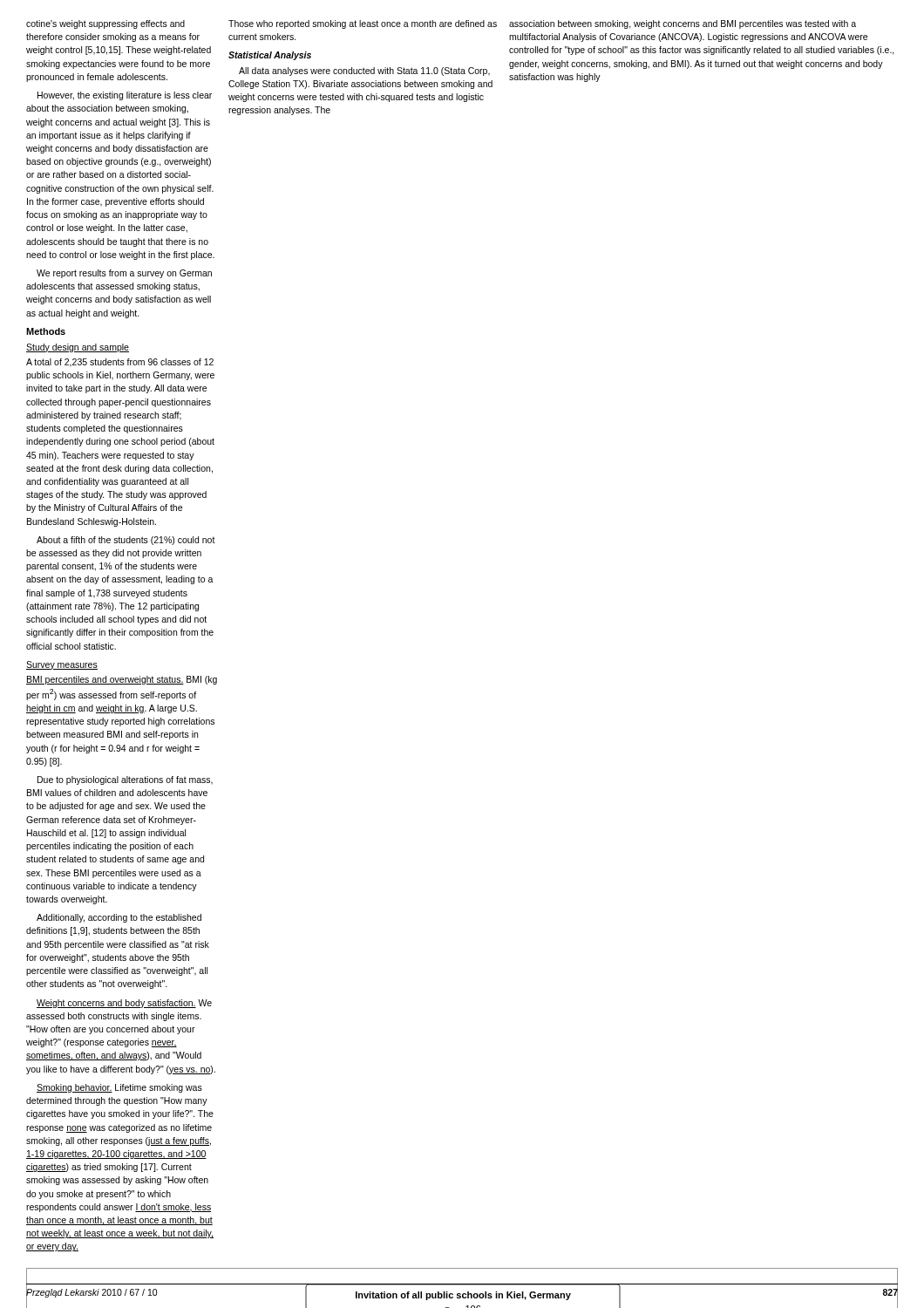This screenshot has width=924, height=1308.
Task: Click on the section header that says "Survey measures"
Action: pyautogui.click(x=62, y=664)
